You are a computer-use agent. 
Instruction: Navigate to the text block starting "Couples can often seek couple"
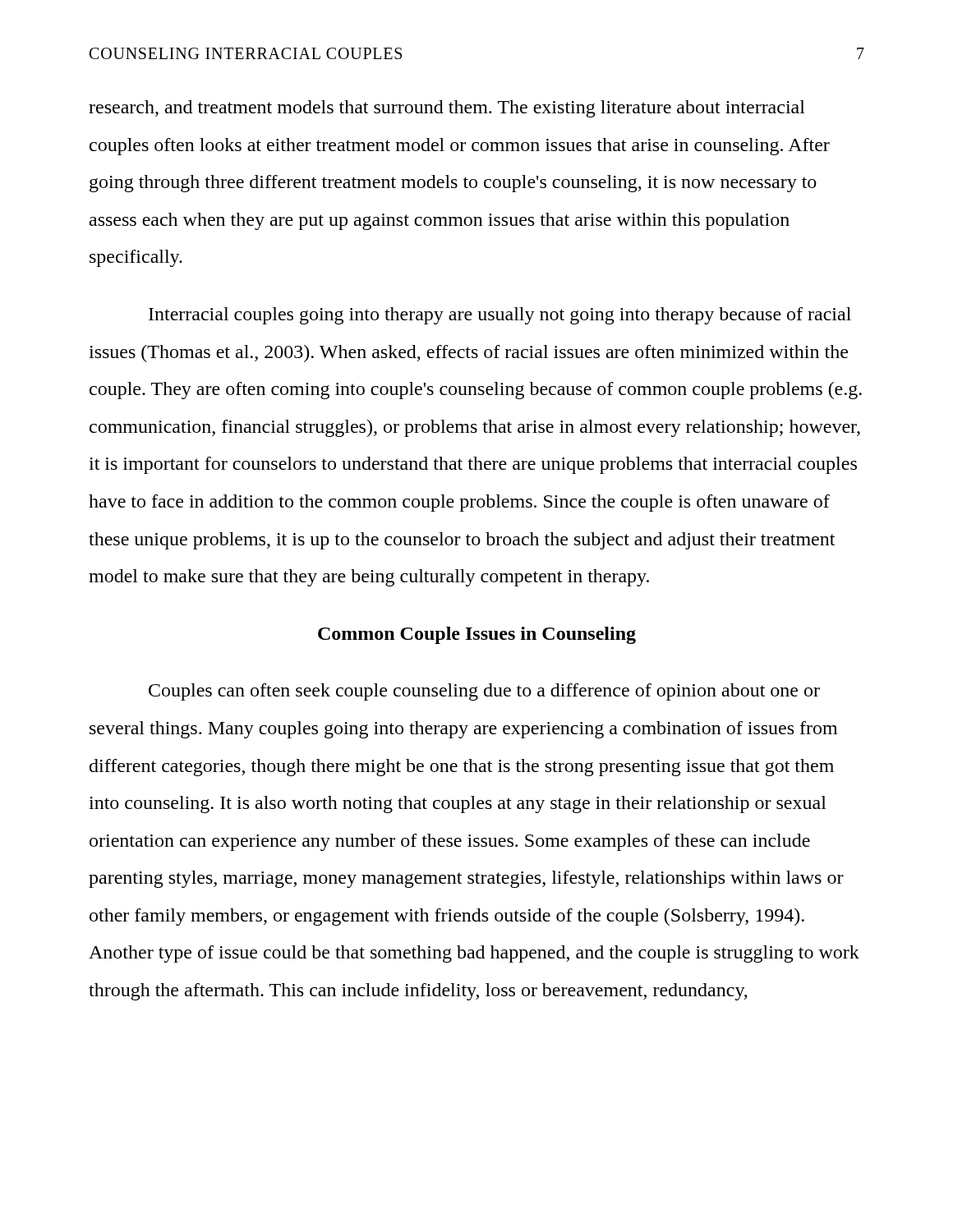point(474,840)
